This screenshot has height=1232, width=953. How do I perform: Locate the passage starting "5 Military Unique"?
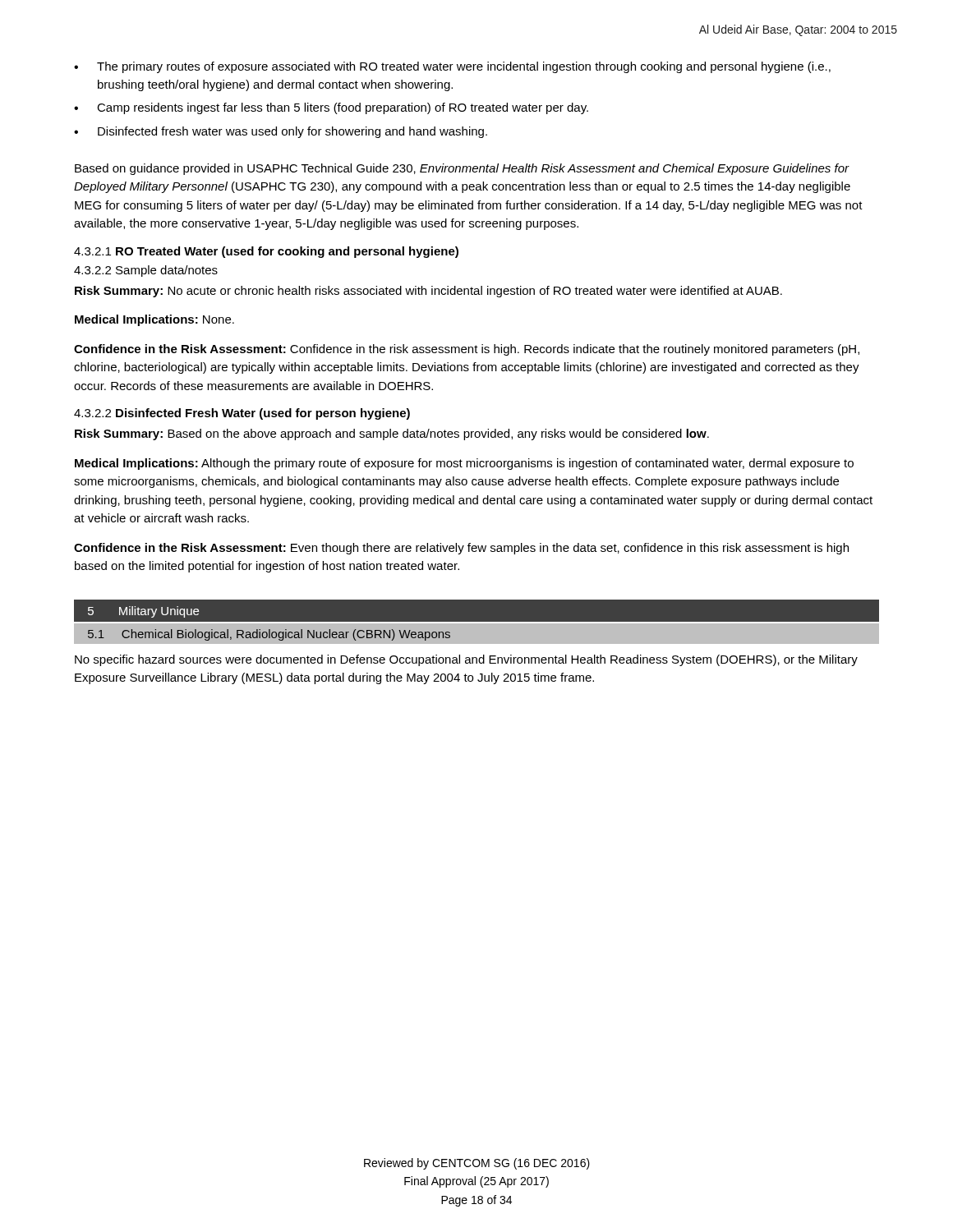[x=142, y=611]
